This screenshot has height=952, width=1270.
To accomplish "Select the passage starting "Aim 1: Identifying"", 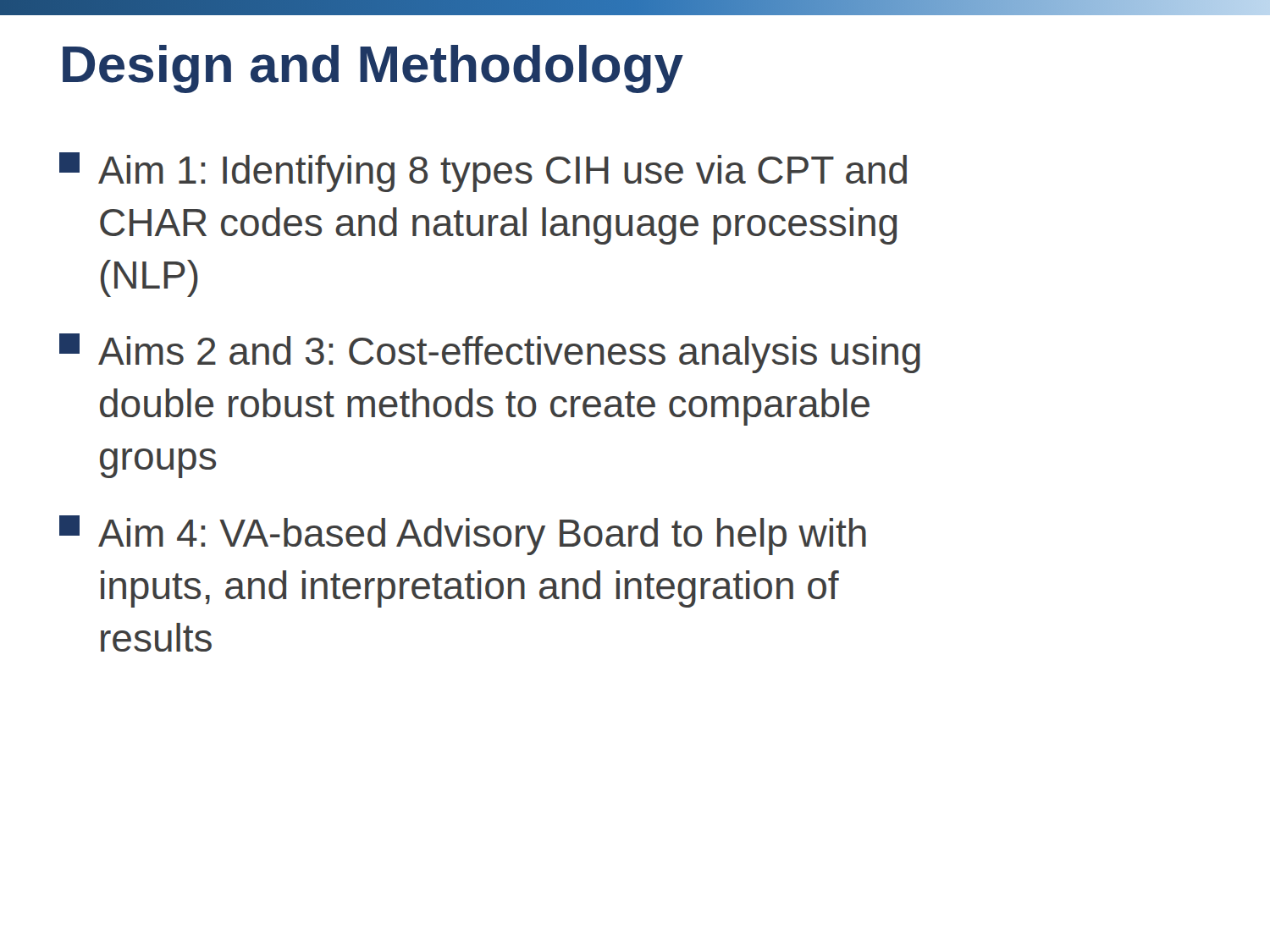I will [484, 223].
